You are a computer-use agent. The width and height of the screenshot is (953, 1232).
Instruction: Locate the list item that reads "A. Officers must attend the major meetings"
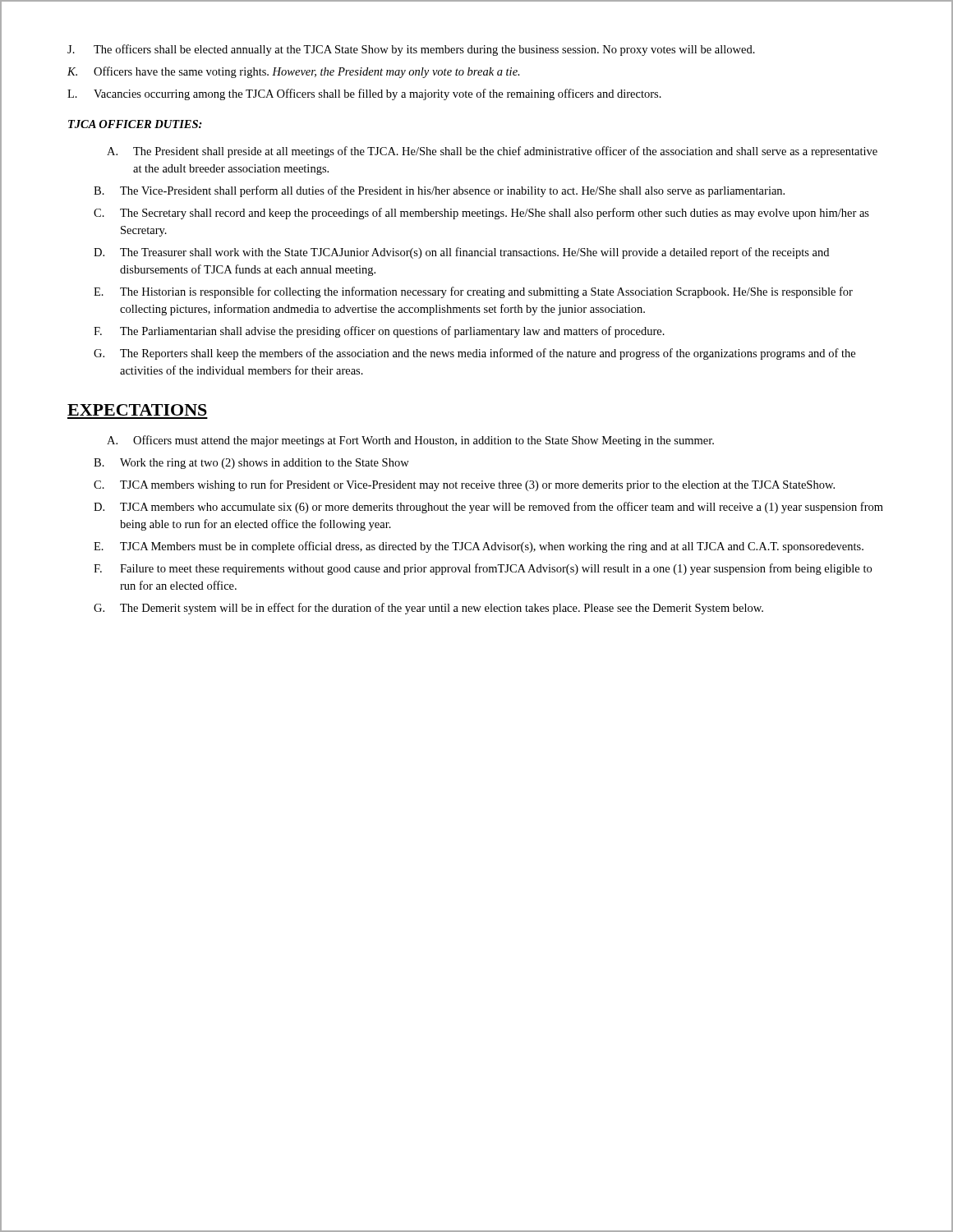pos(496,441)
